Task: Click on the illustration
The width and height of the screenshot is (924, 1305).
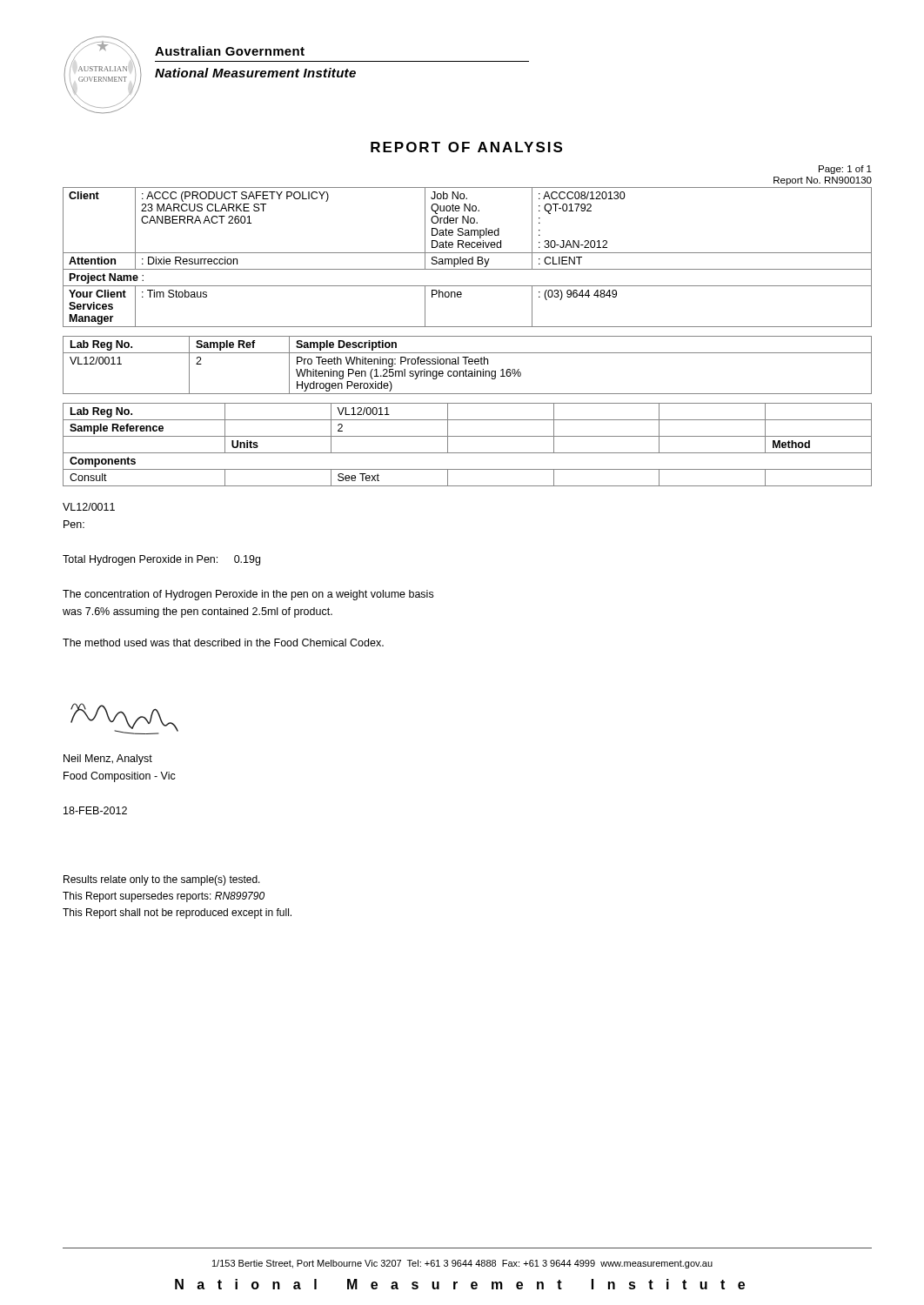Action: point(467,715)
